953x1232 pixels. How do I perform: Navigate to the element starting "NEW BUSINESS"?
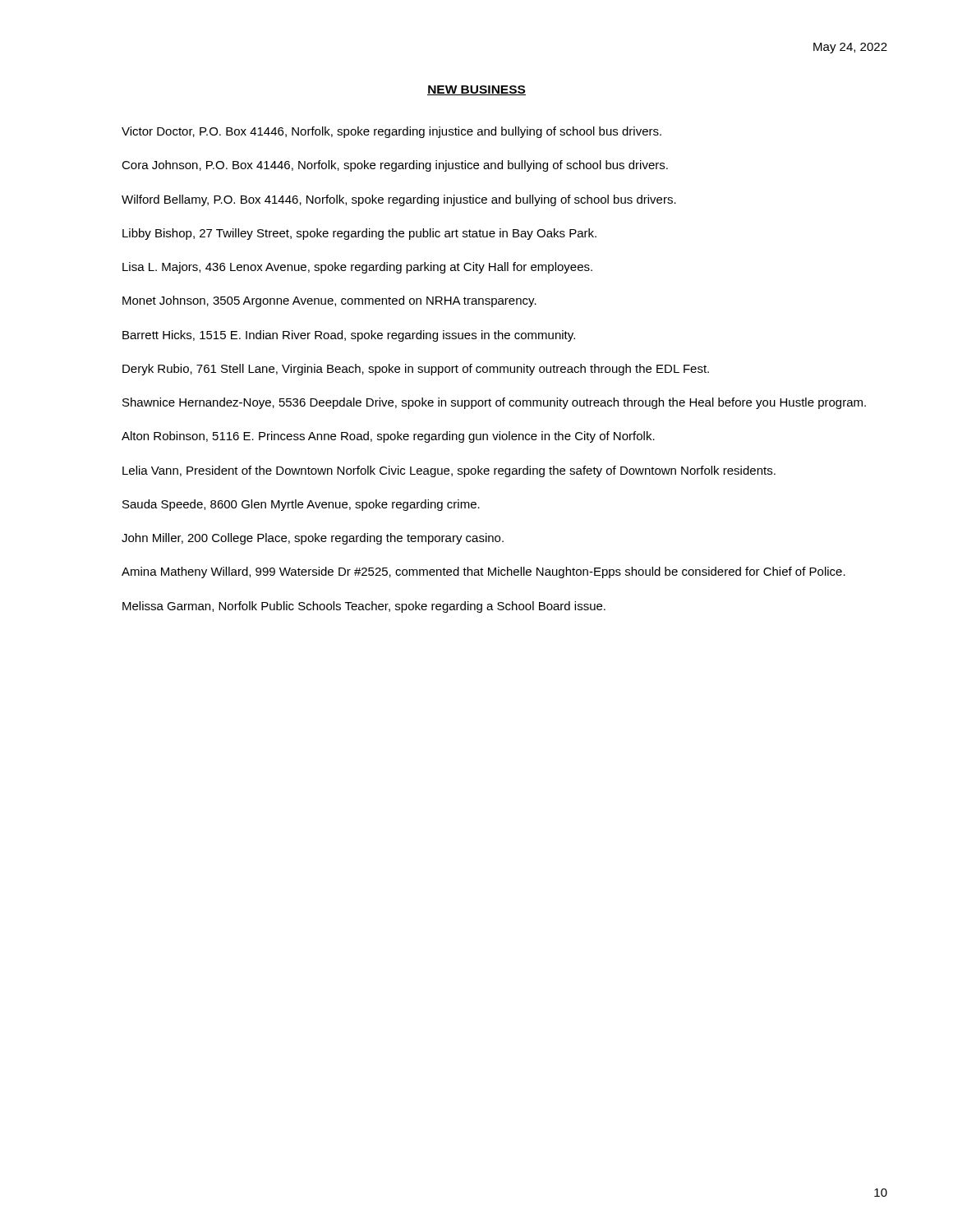476,89
